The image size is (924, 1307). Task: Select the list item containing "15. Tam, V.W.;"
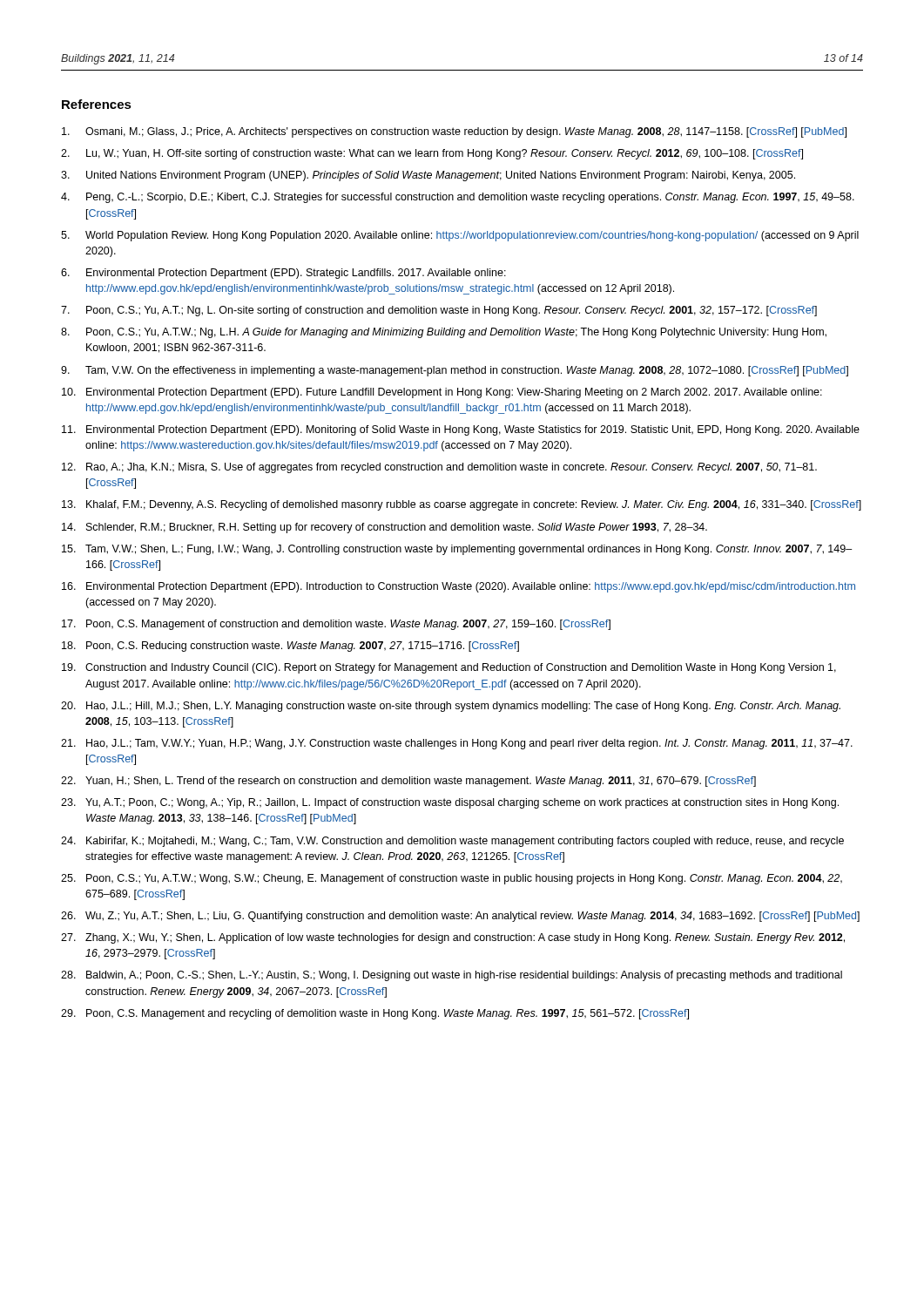462,557
